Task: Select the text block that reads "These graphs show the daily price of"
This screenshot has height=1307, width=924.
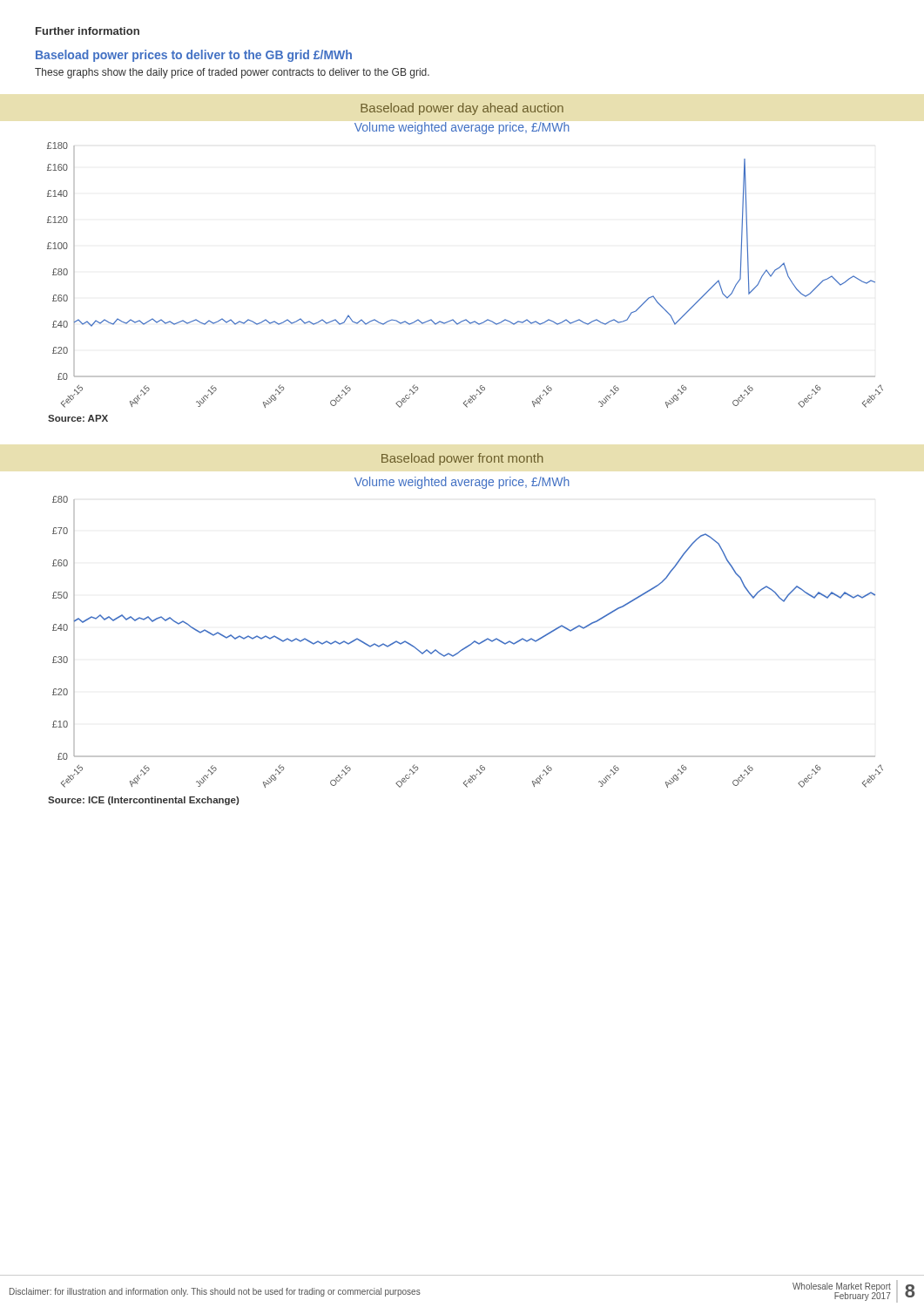Action: [232, 72]
